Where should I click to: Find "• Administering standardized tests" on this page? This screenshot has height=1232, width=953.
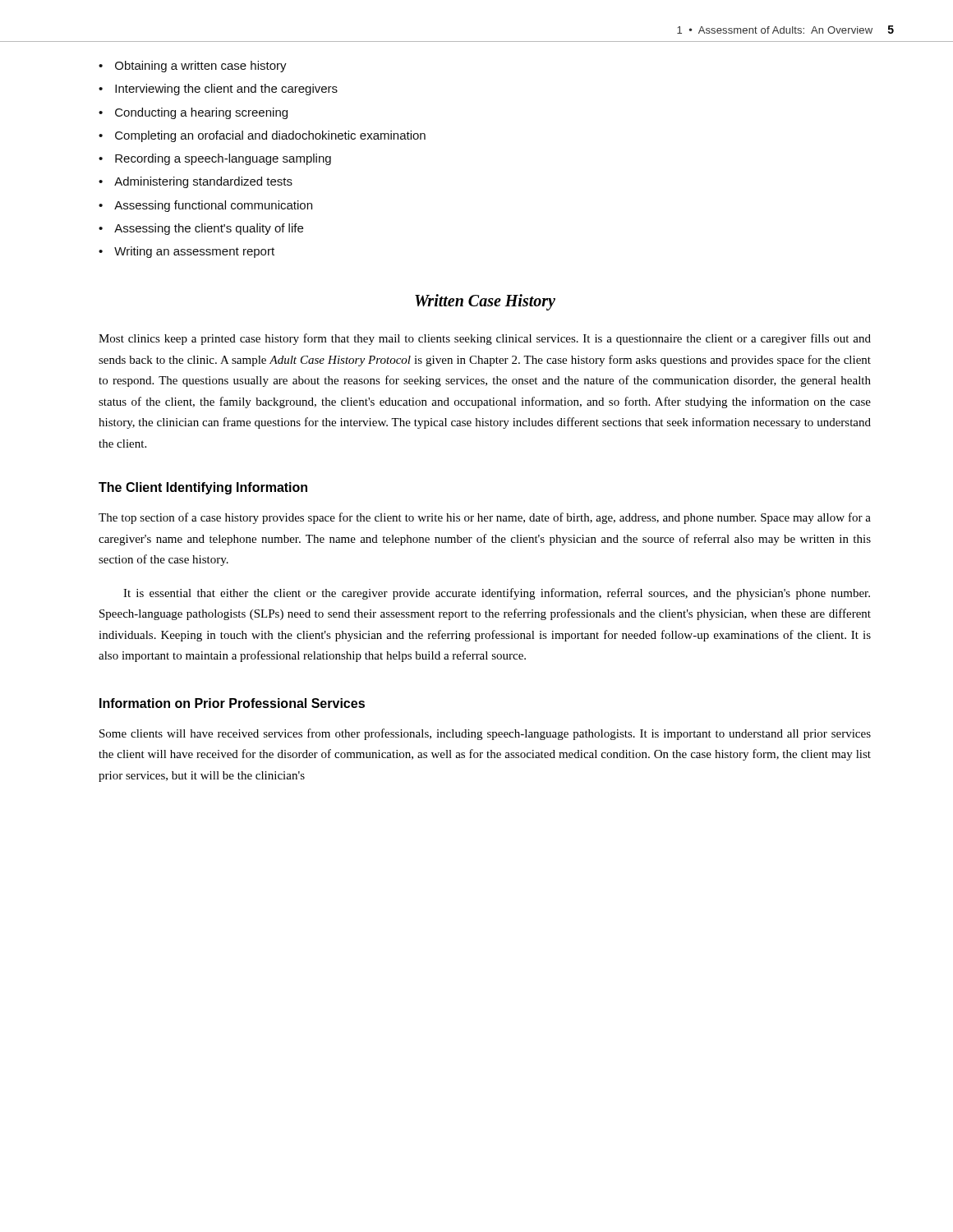[x=196, y=181]
